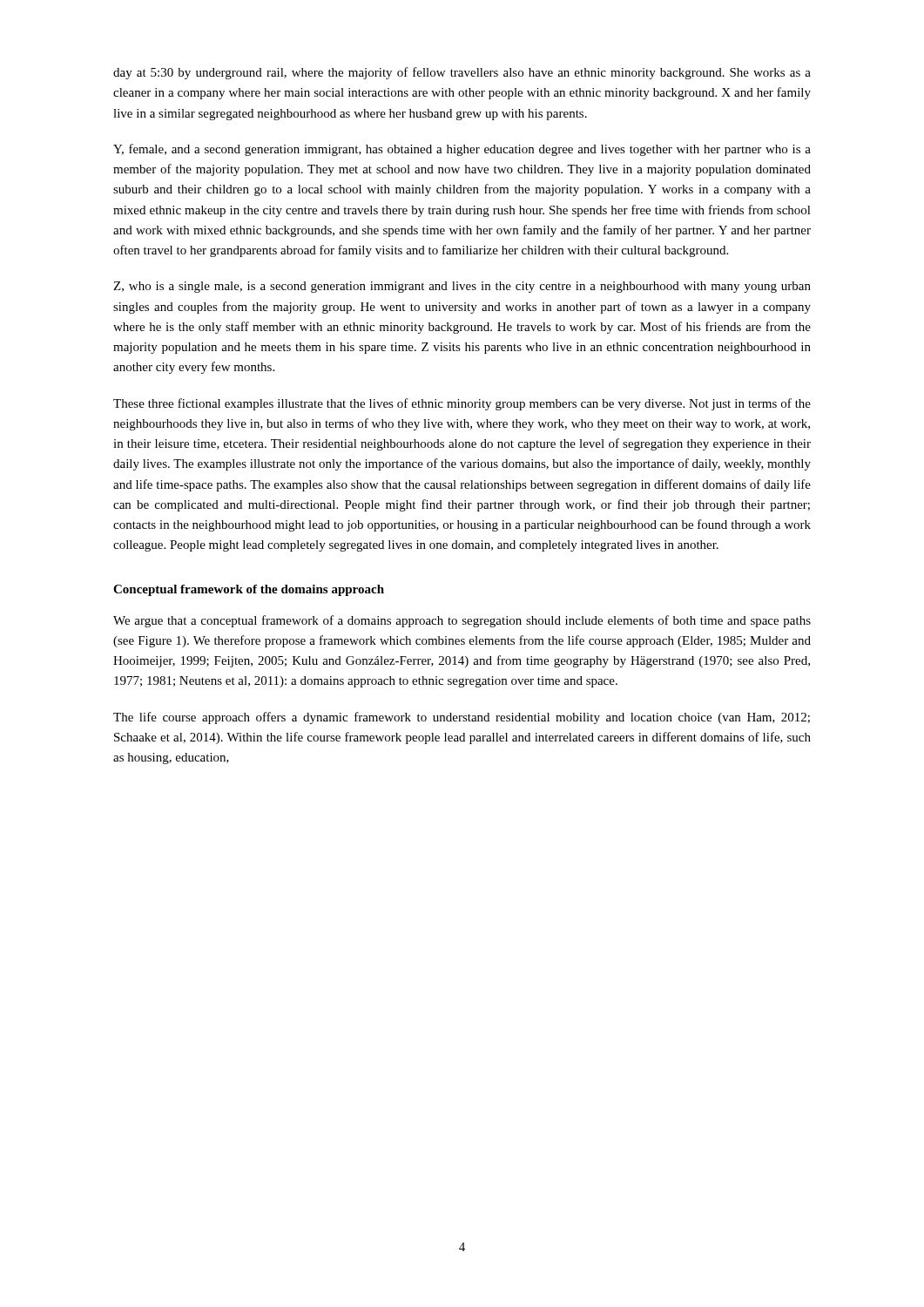Select the text block starting "Conceptual framework of the domains approach"

[x=249, y=589]
